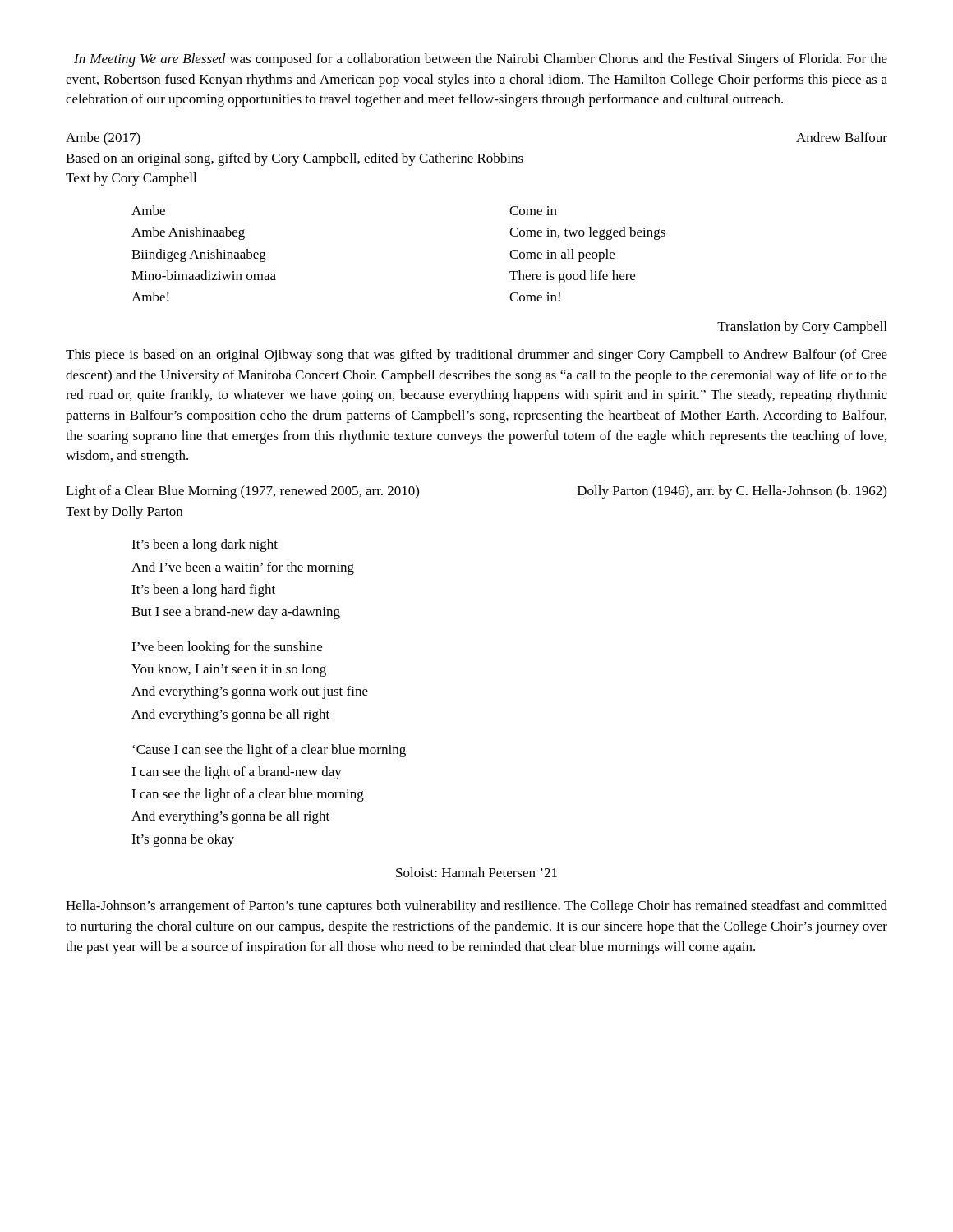Find the text block that reads "This piece is based on an original"
The image size is (953, 1232).
[x=476, y=405]
